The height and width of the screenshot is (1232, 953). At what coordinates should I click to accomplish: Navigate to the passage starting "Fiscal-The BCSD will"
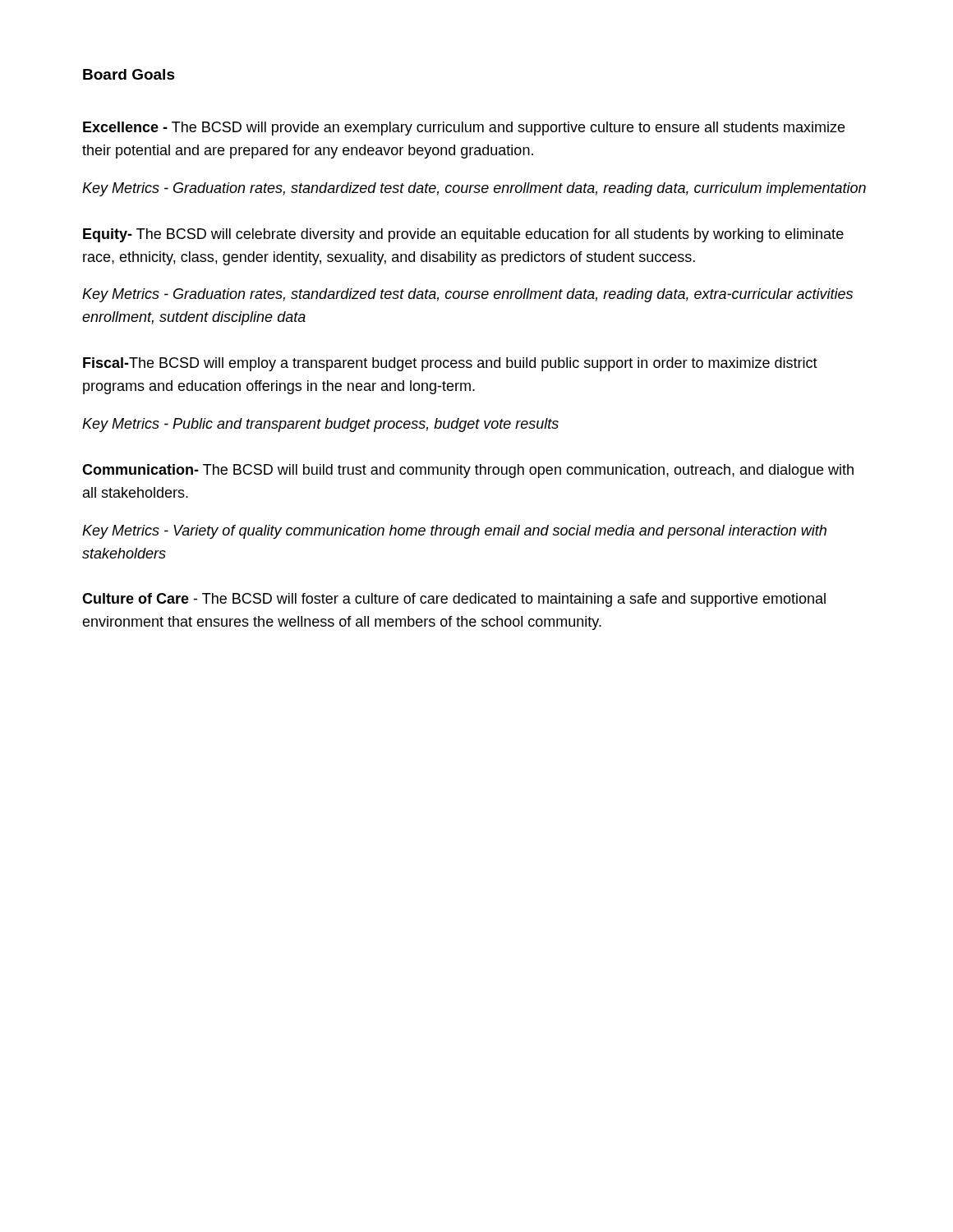[x=450, y=375]
